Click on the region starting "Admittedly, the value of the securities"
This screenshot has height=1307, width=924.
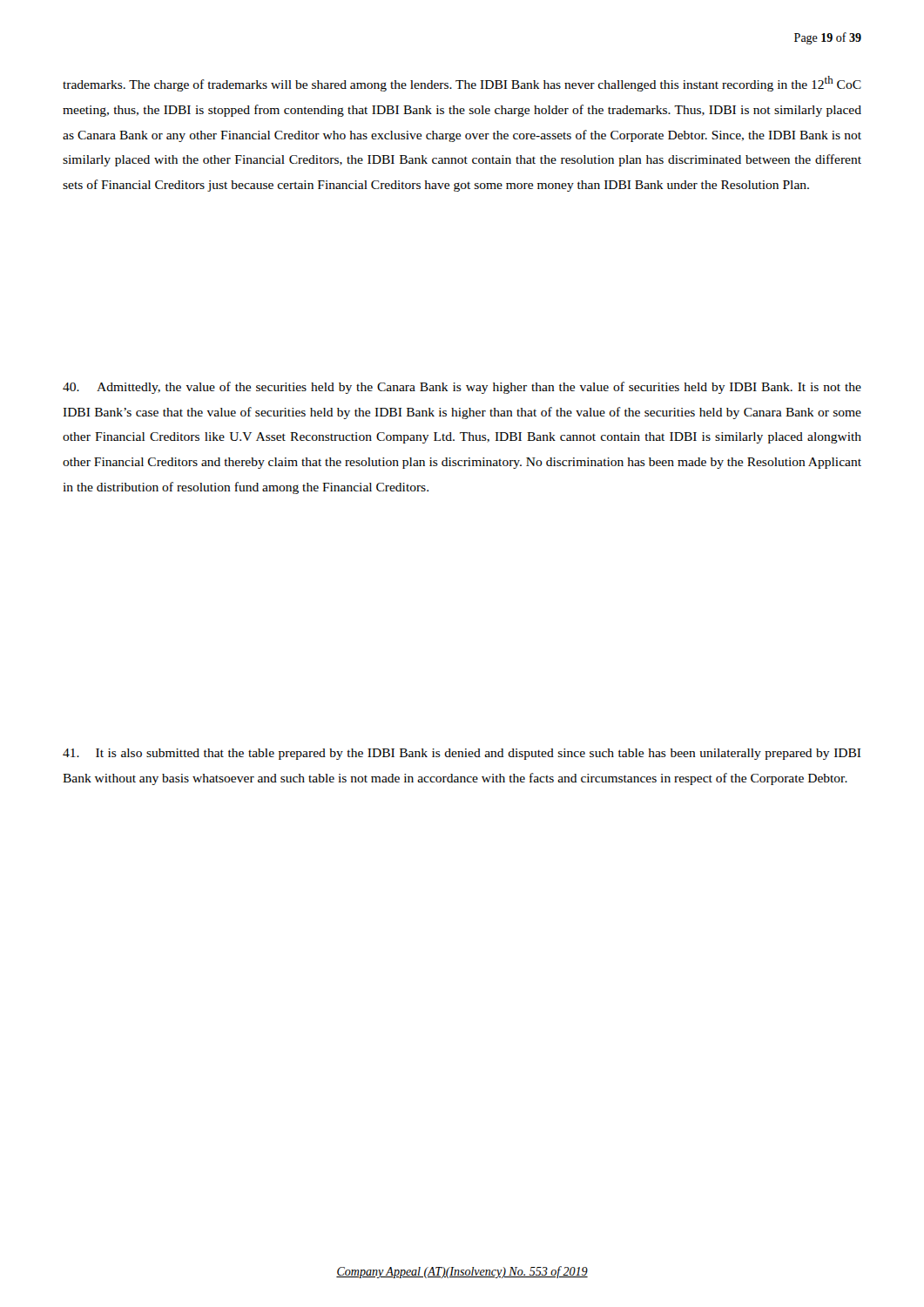click(462, 436)
